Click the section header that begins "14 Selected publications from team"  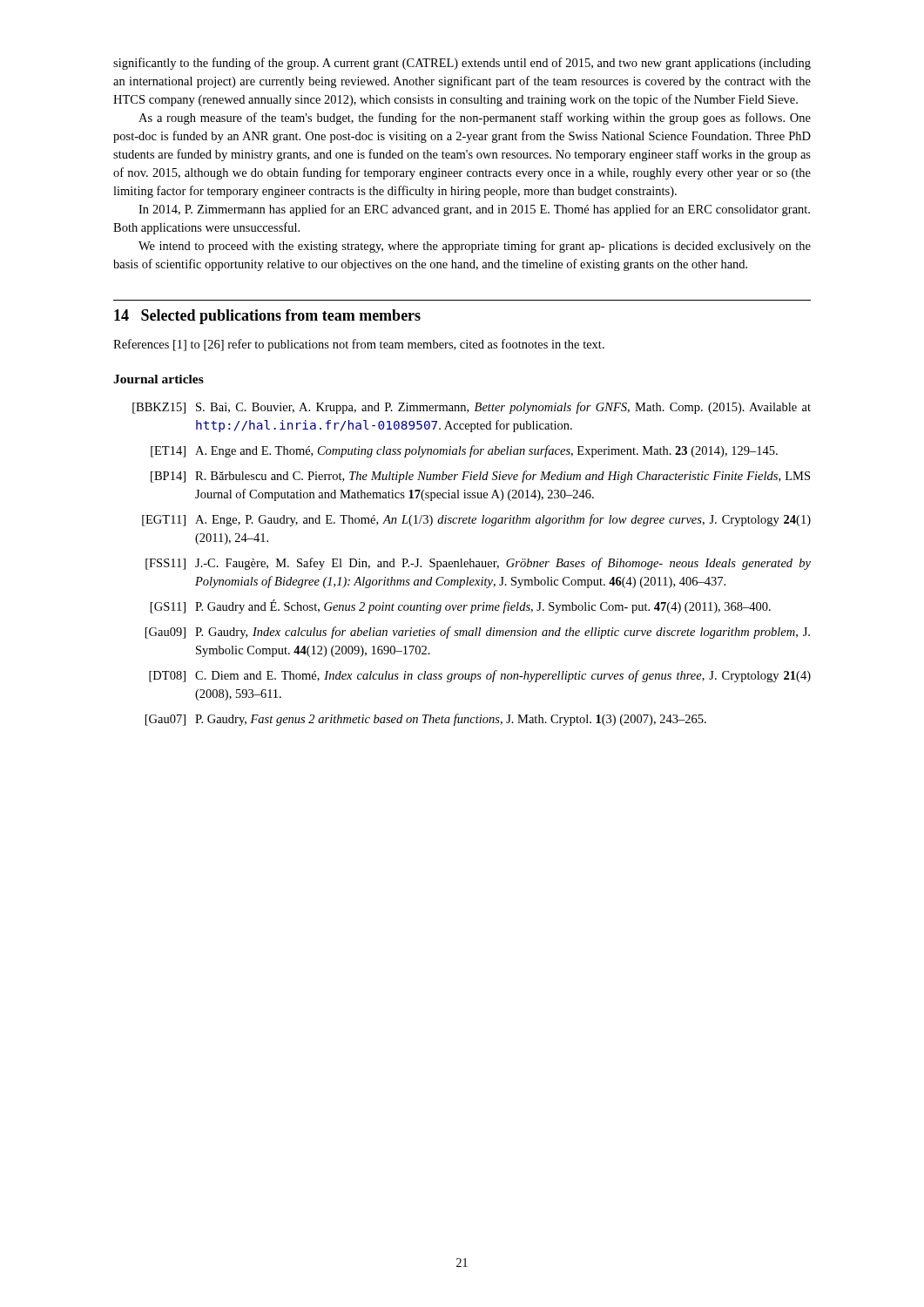coord(267,317)
